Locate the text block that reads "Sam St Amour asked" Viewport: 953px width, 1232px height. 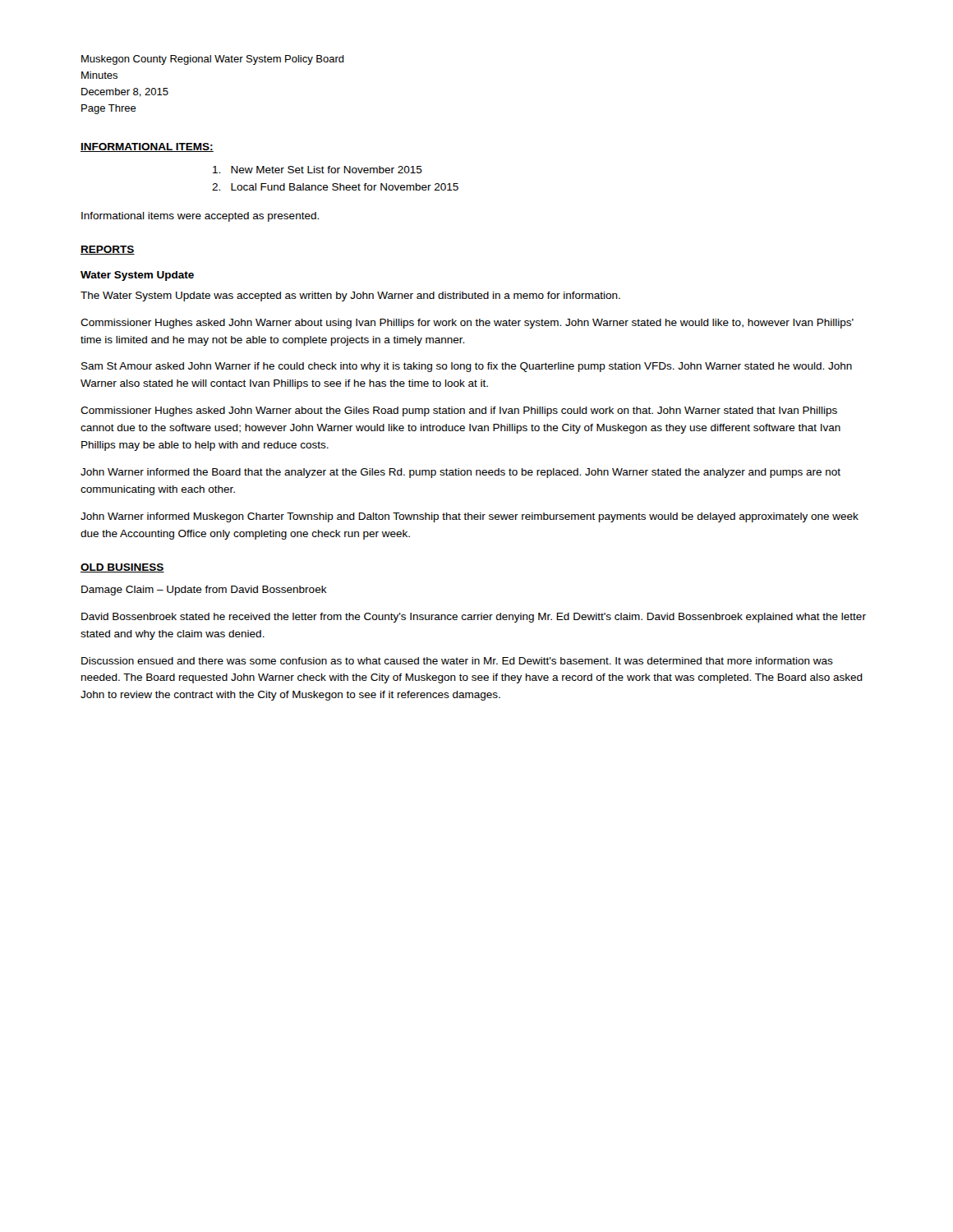click(x=466, y=375)
